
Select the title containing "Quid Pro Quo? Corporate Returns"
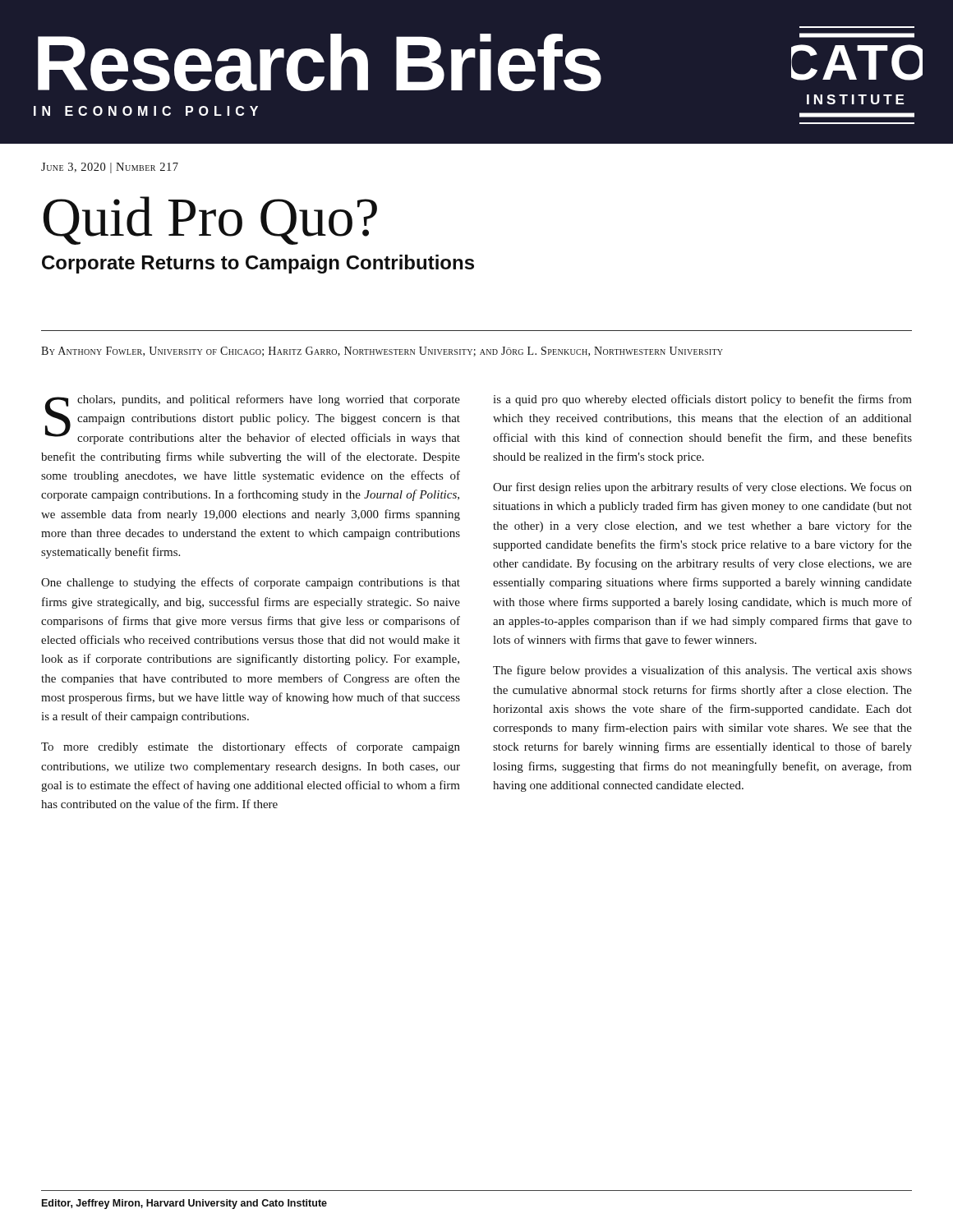click(x=378, y=232)
